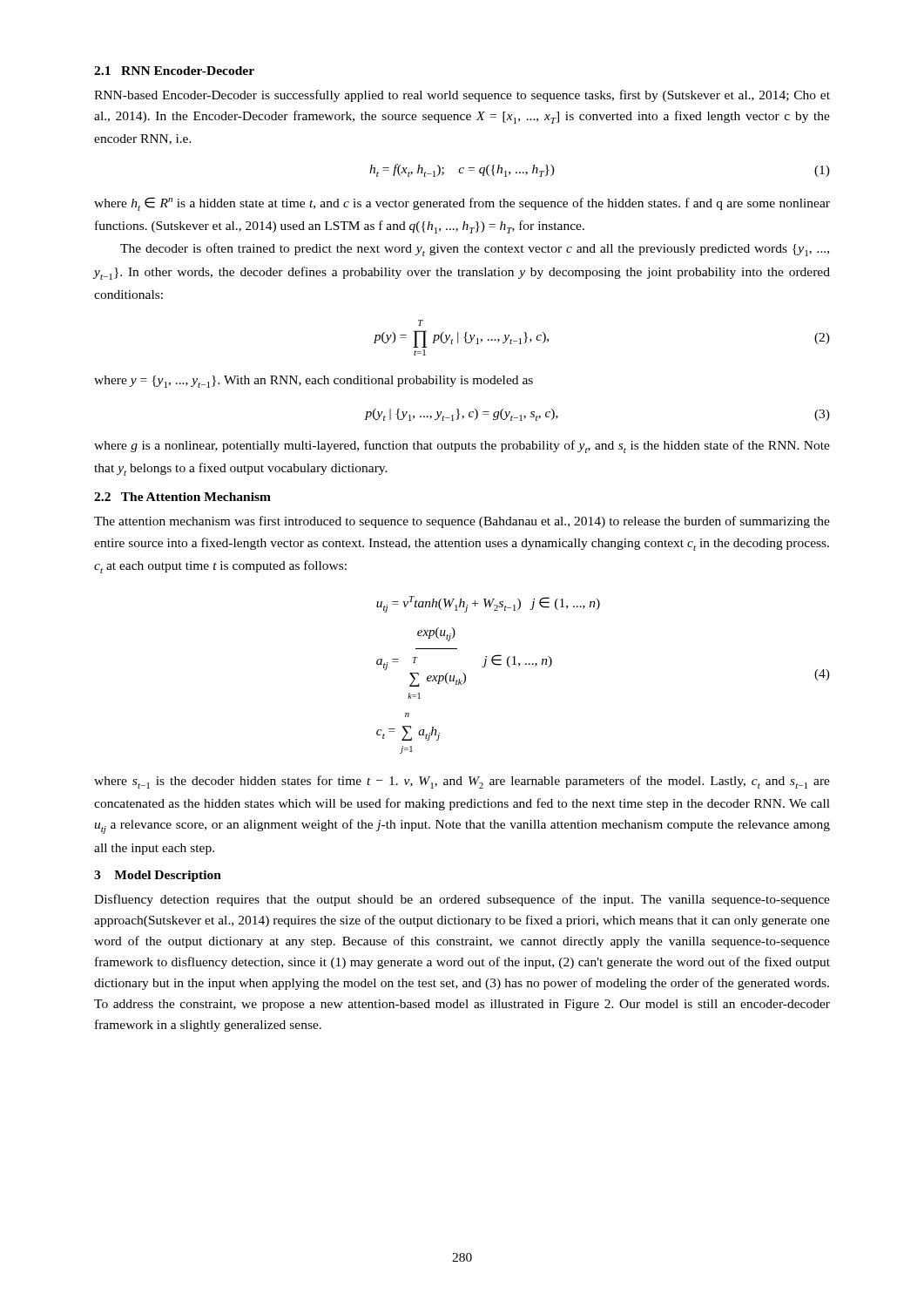
Task: Select the text block that says "The attention mechanism was first introduced to sequence"
Action: tap(462, 544)
